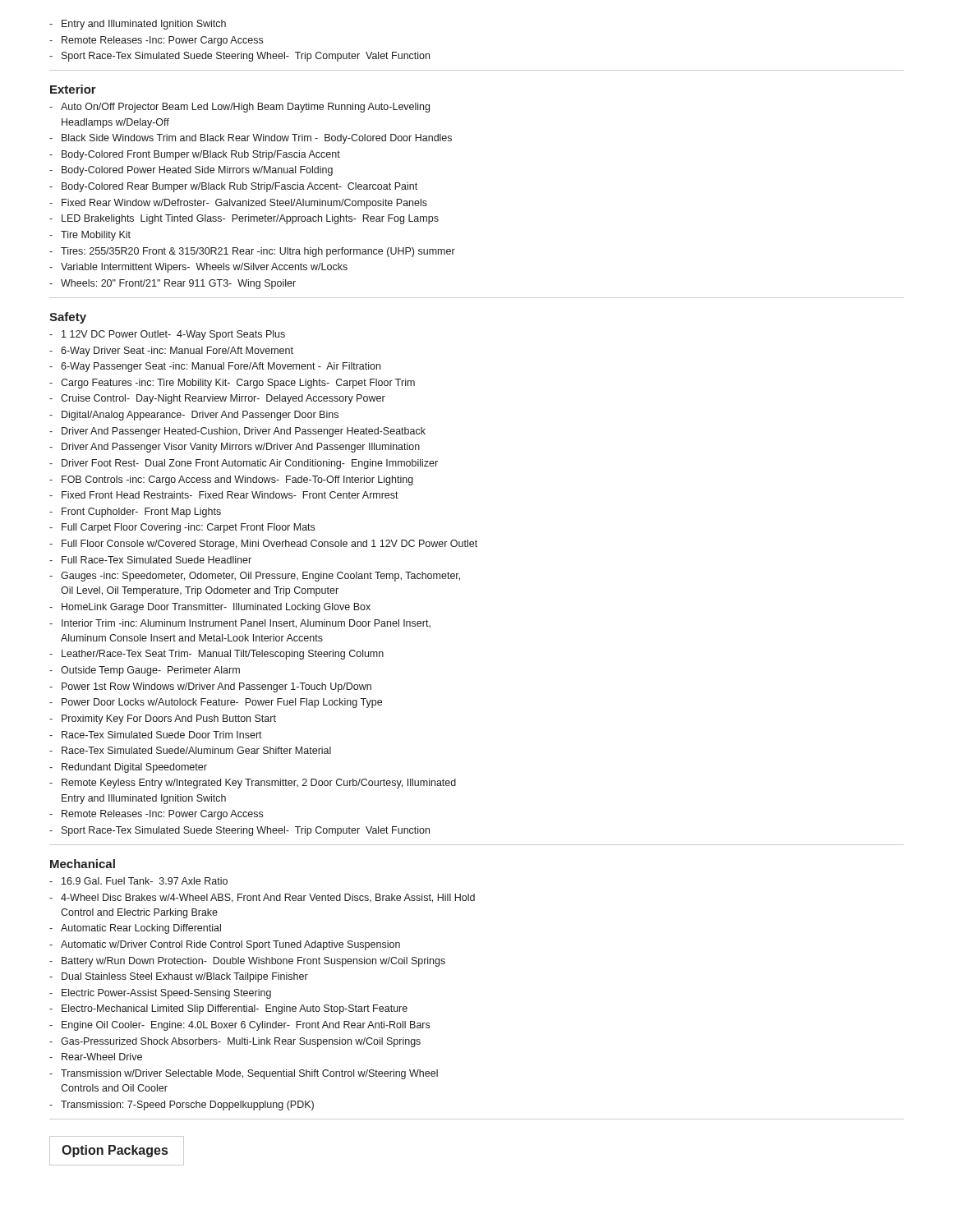
Task: Find the list item with the text "- Gauges -inc: Speedometer, Odometer, Oil Pressure,"
Action: click(255, 577)
